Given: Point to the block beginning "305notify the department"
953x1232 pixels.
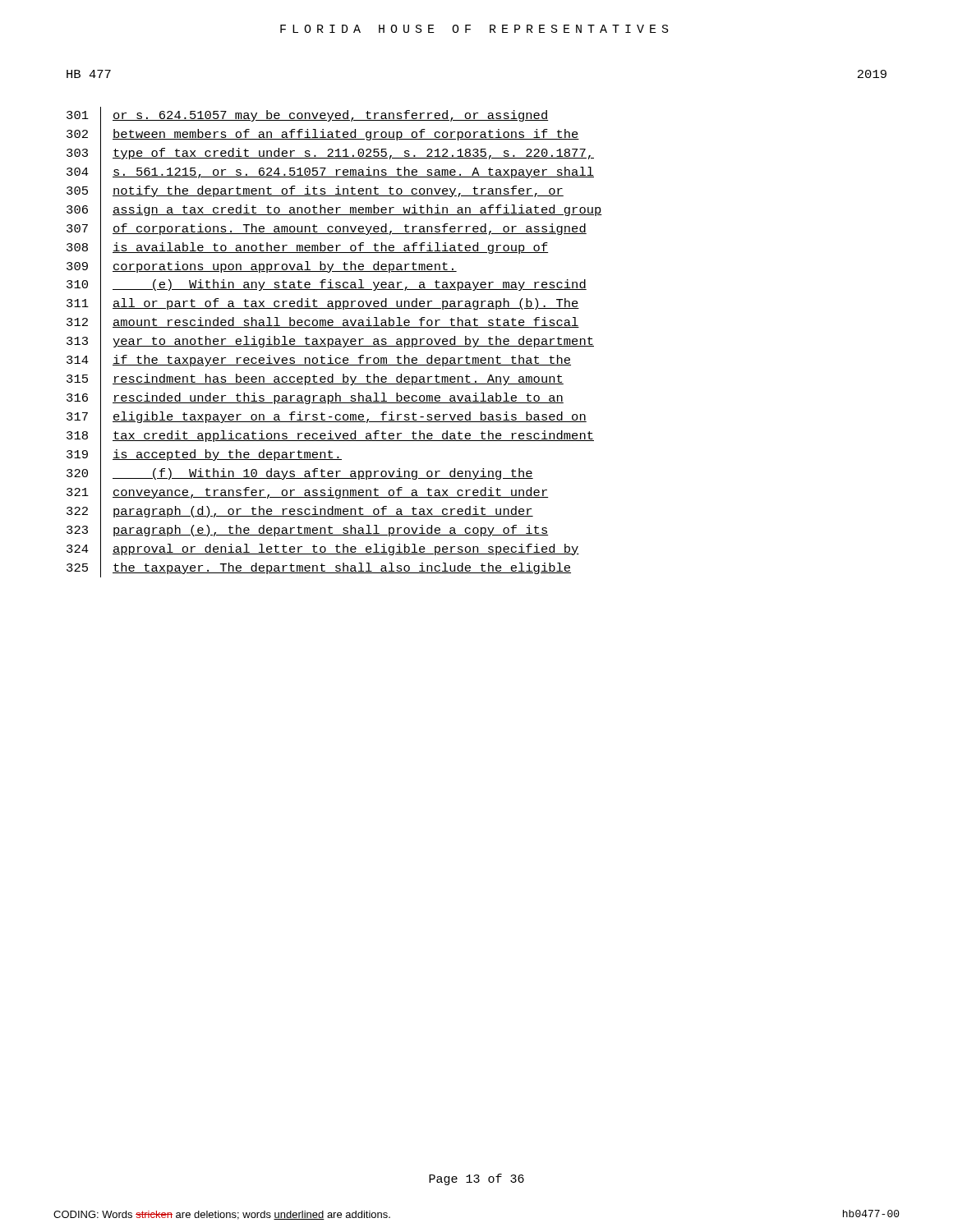Looking at the screenshot, I should click(476, 192).
